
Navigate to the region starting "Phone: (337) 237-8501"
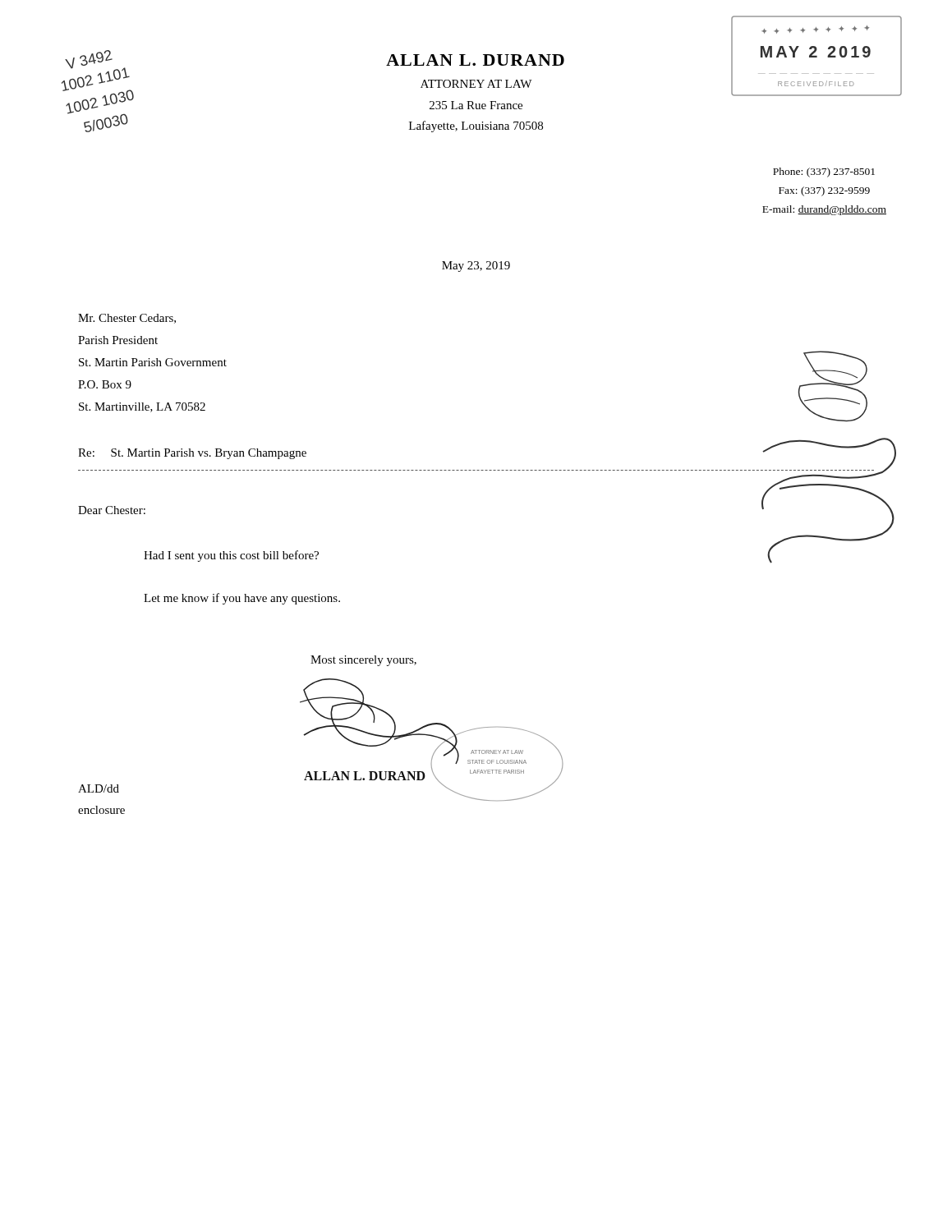click(824, 190)
